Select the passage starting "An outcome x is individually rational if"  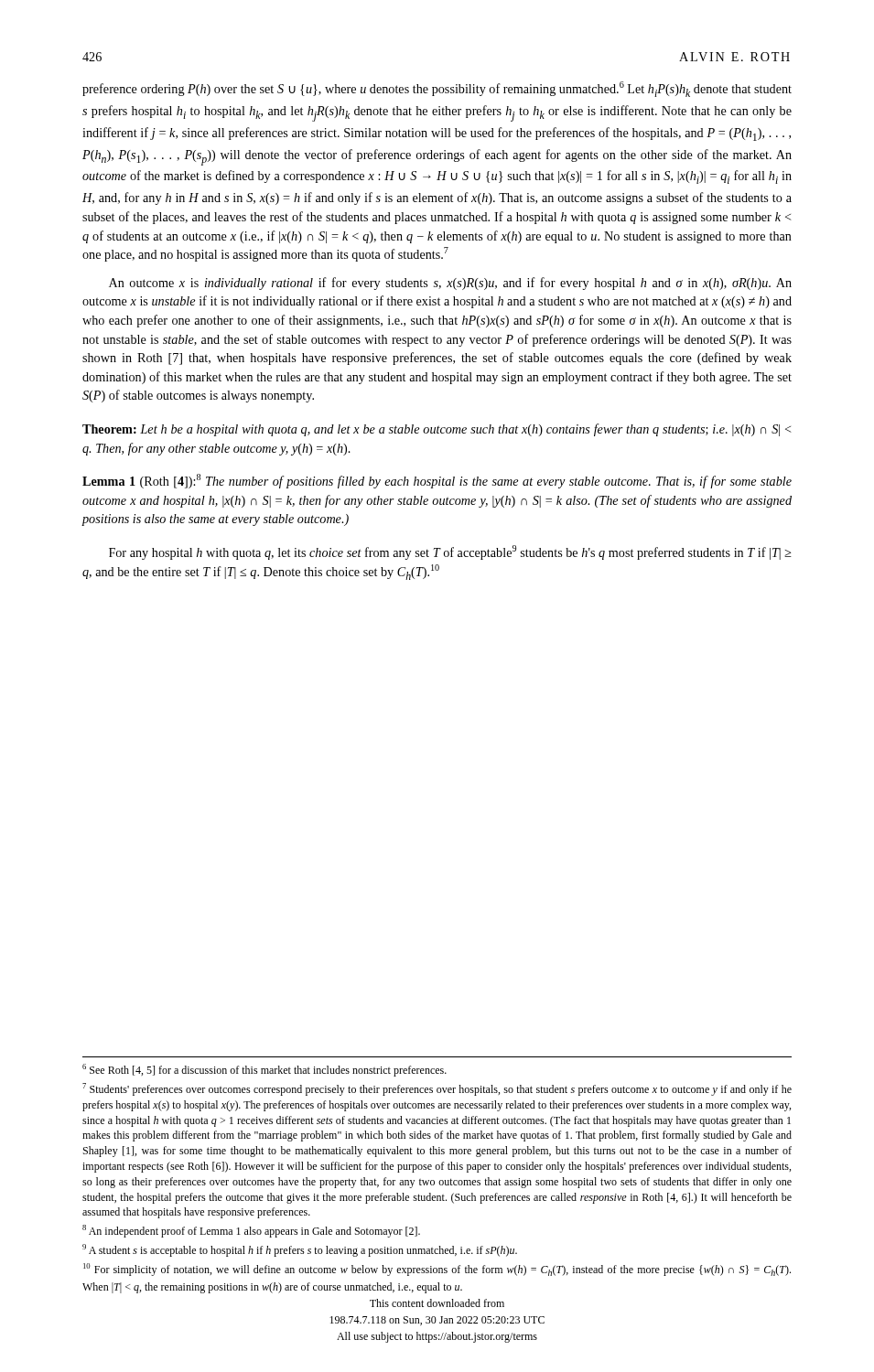[x=437, y=339]
